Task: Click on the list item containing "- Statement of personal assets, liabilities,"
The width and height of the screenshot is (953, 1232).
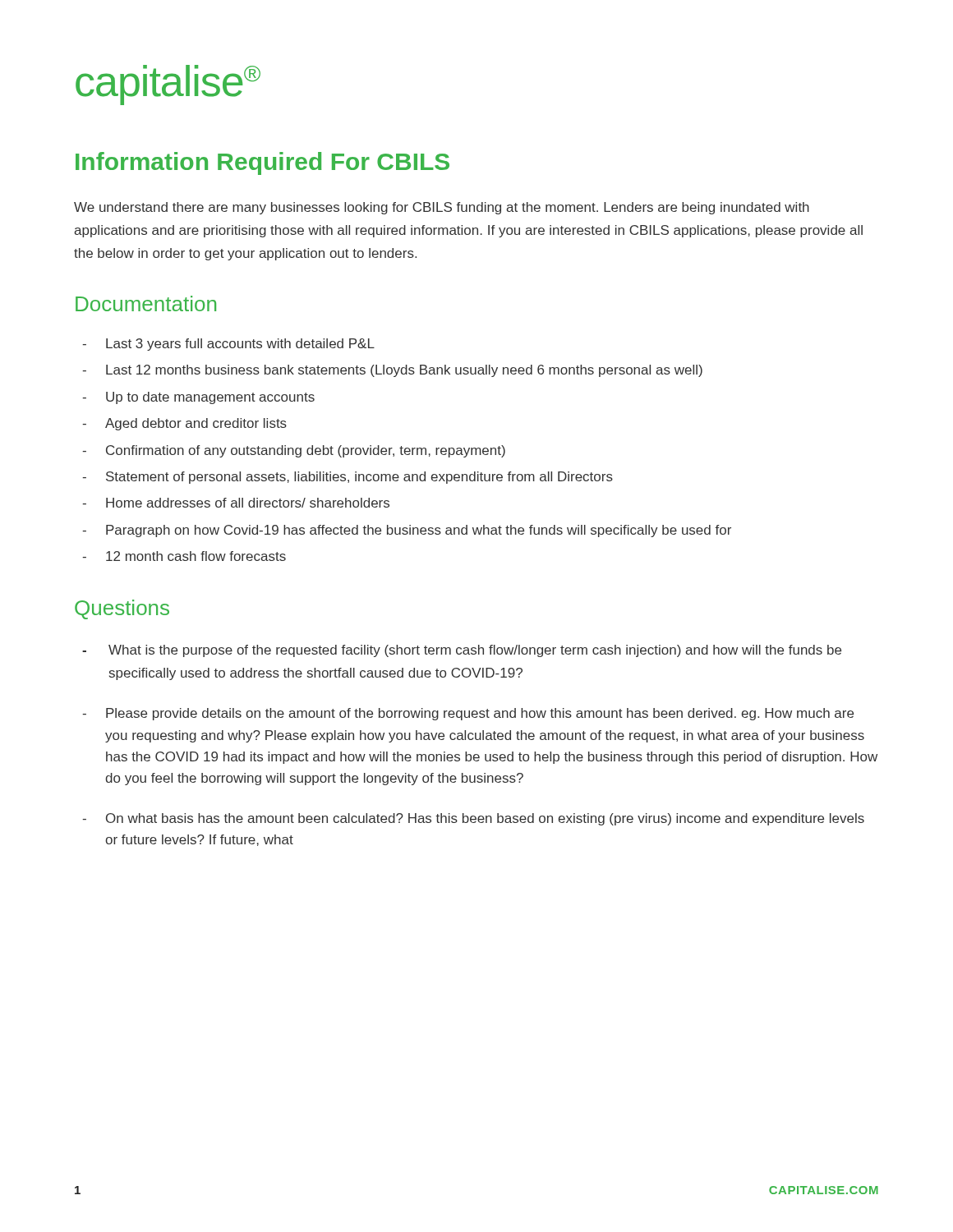Action: 476,477
